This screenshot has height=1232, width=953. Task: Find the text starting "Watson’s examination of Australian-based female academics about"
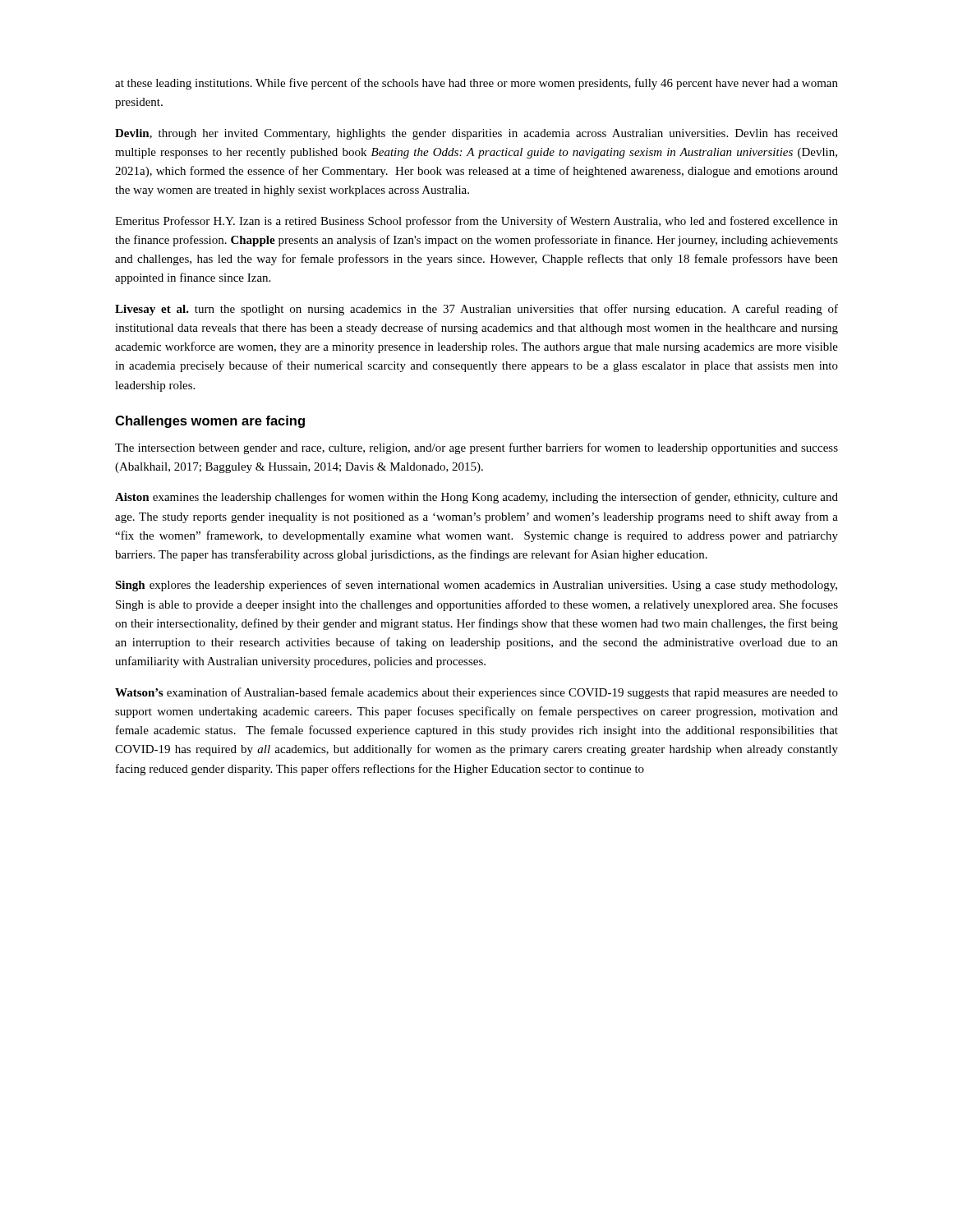coord(476,730)
